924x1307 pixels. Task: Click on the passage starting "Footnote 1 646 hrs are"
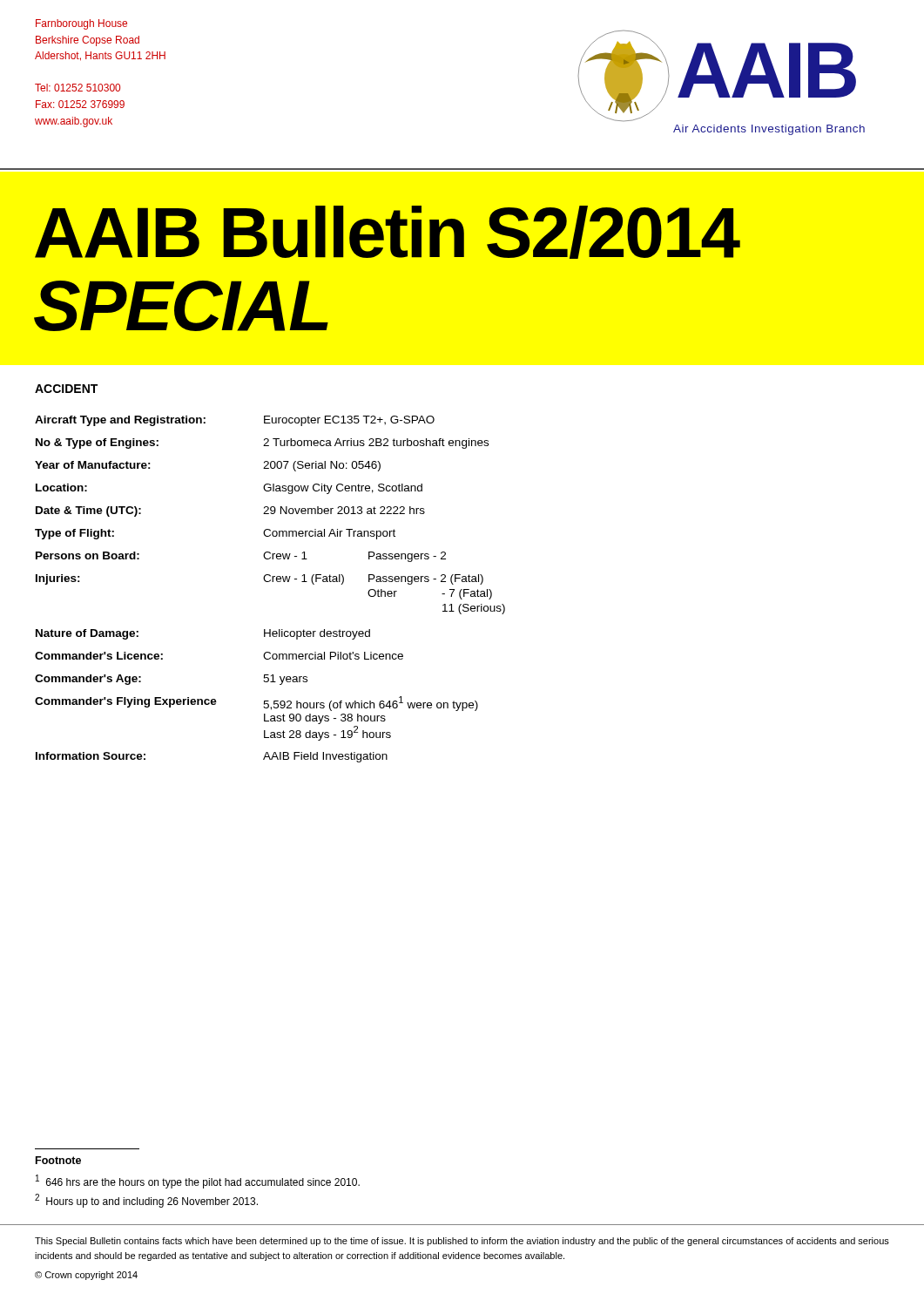[x=58, y=1160]
